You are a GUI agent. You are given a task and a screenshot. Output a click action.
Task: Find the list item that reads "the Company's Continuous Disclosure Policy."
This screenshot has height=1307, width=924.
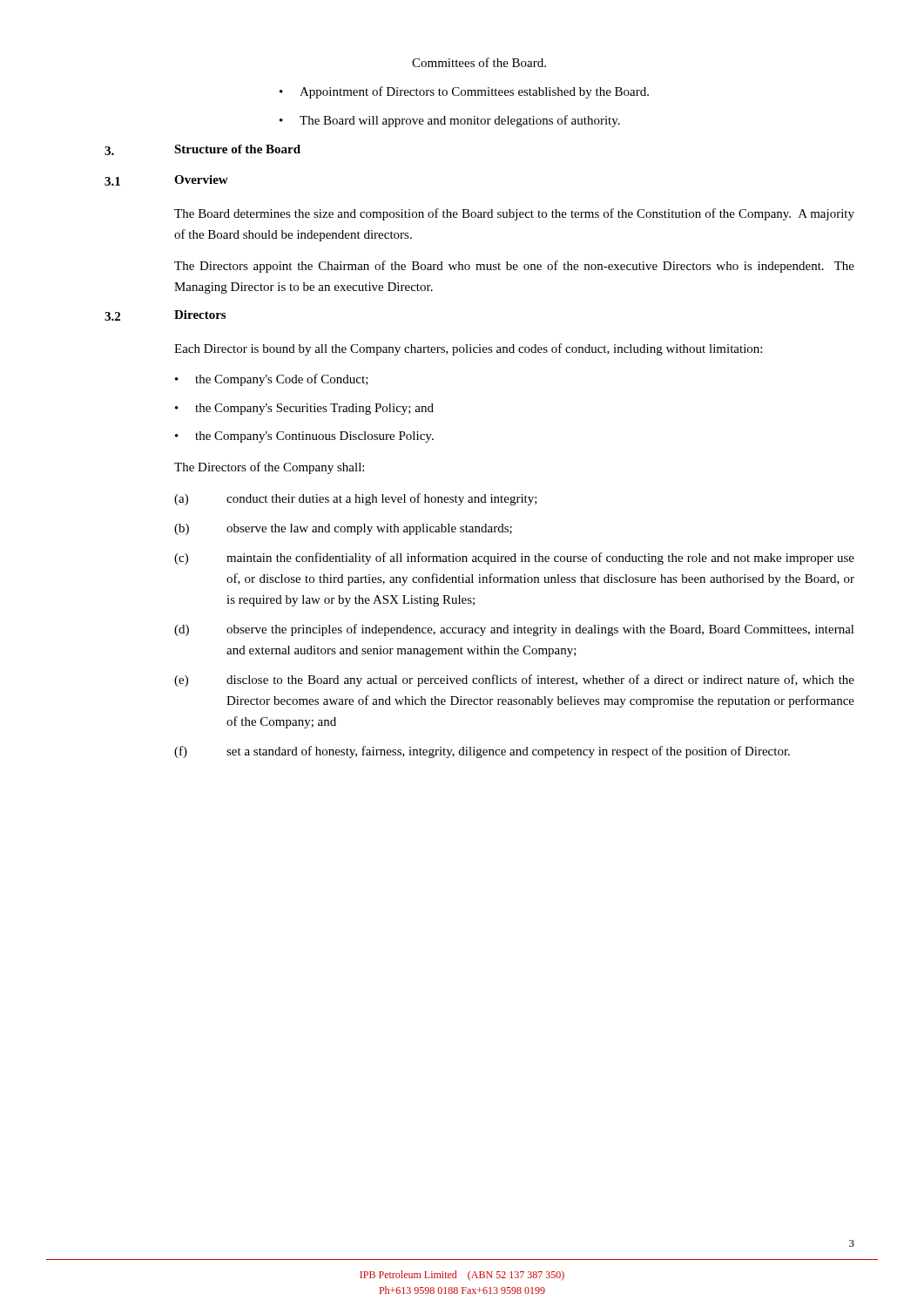pos(315,436)
